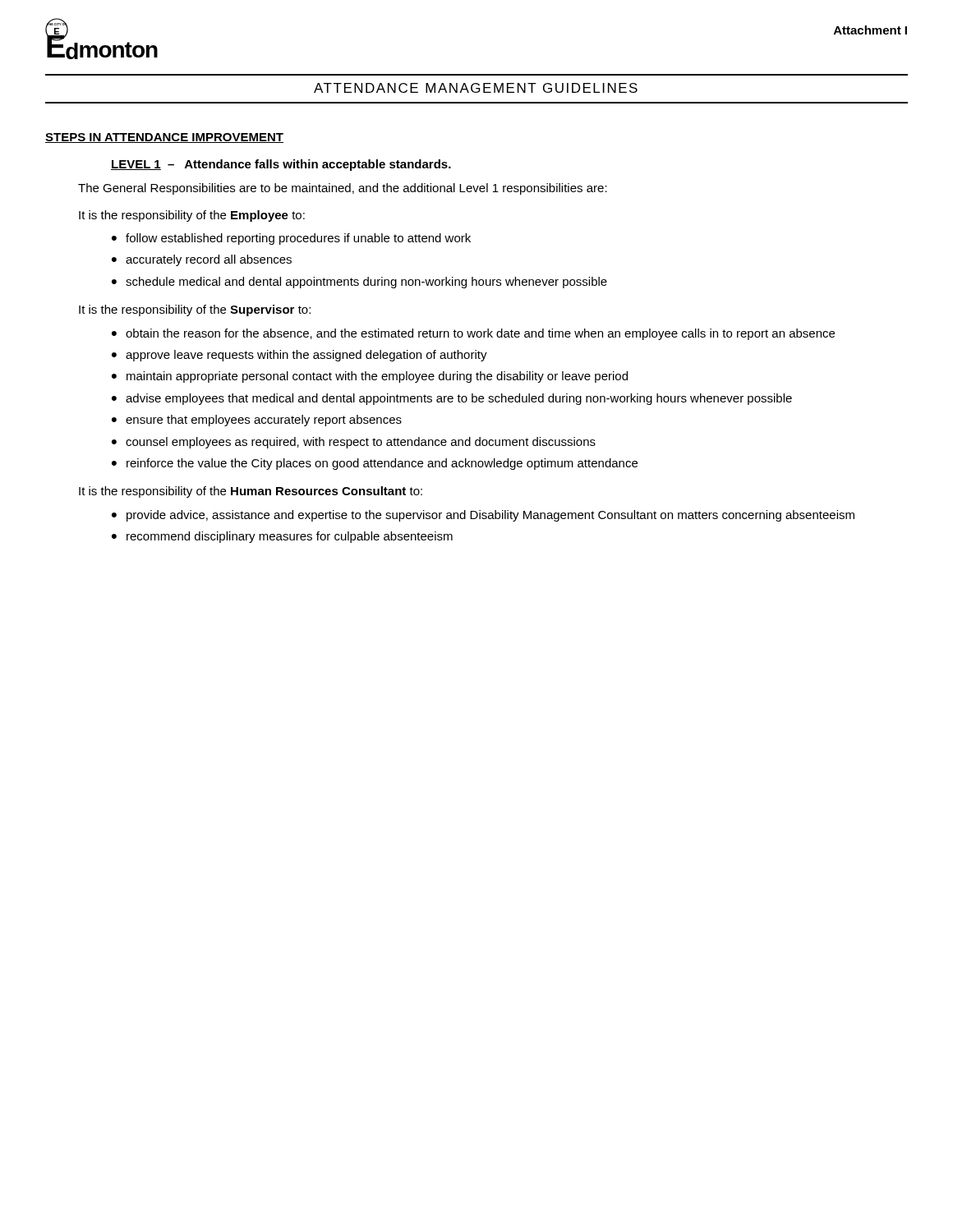Click on the block starting "• advise employees that medical"
953x1232 pixels.
click(509, 399)
